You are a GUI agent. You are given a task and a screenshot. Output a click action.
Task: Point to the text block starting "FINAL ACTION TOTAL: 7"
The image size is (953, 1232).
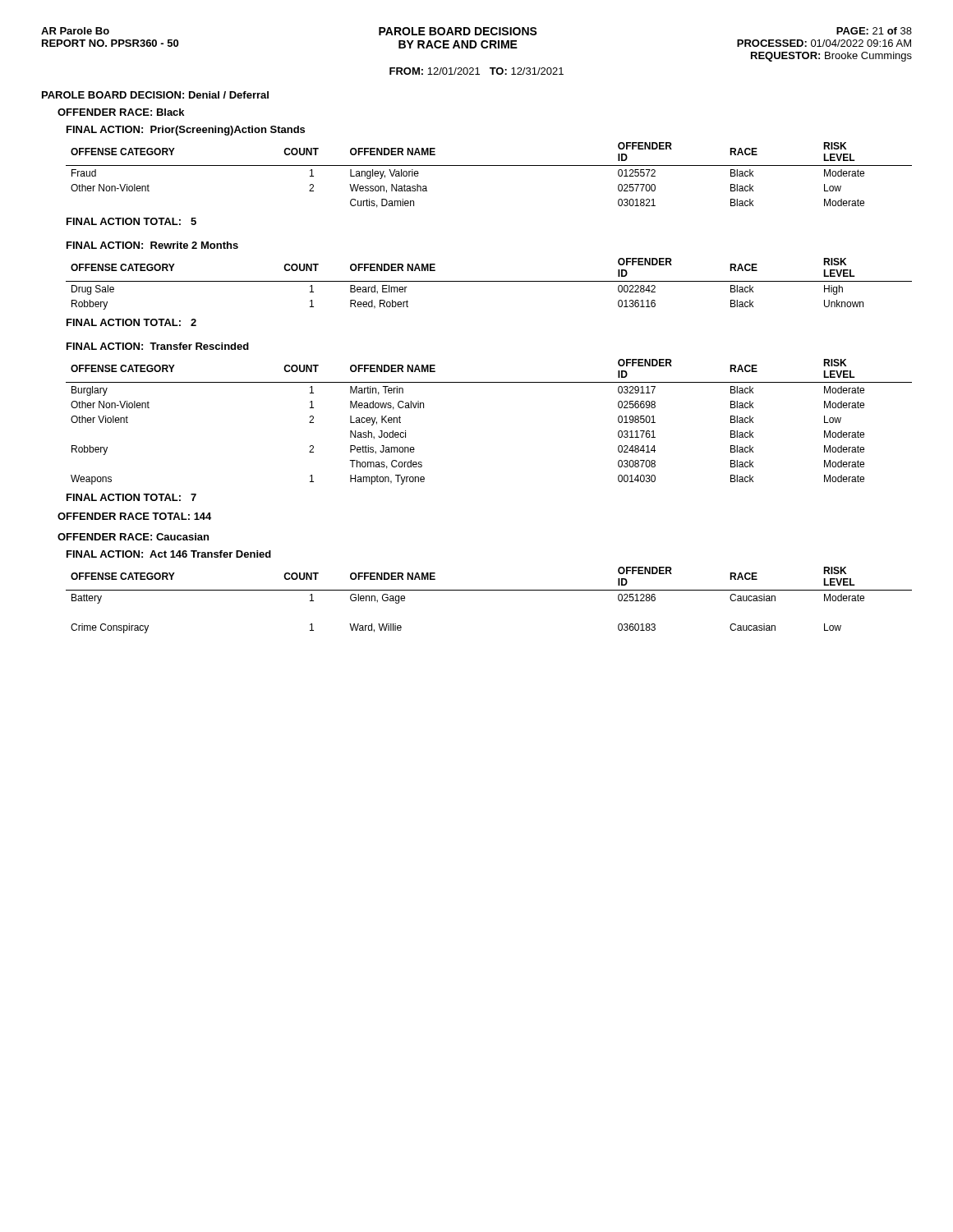(x=131, y=497)
